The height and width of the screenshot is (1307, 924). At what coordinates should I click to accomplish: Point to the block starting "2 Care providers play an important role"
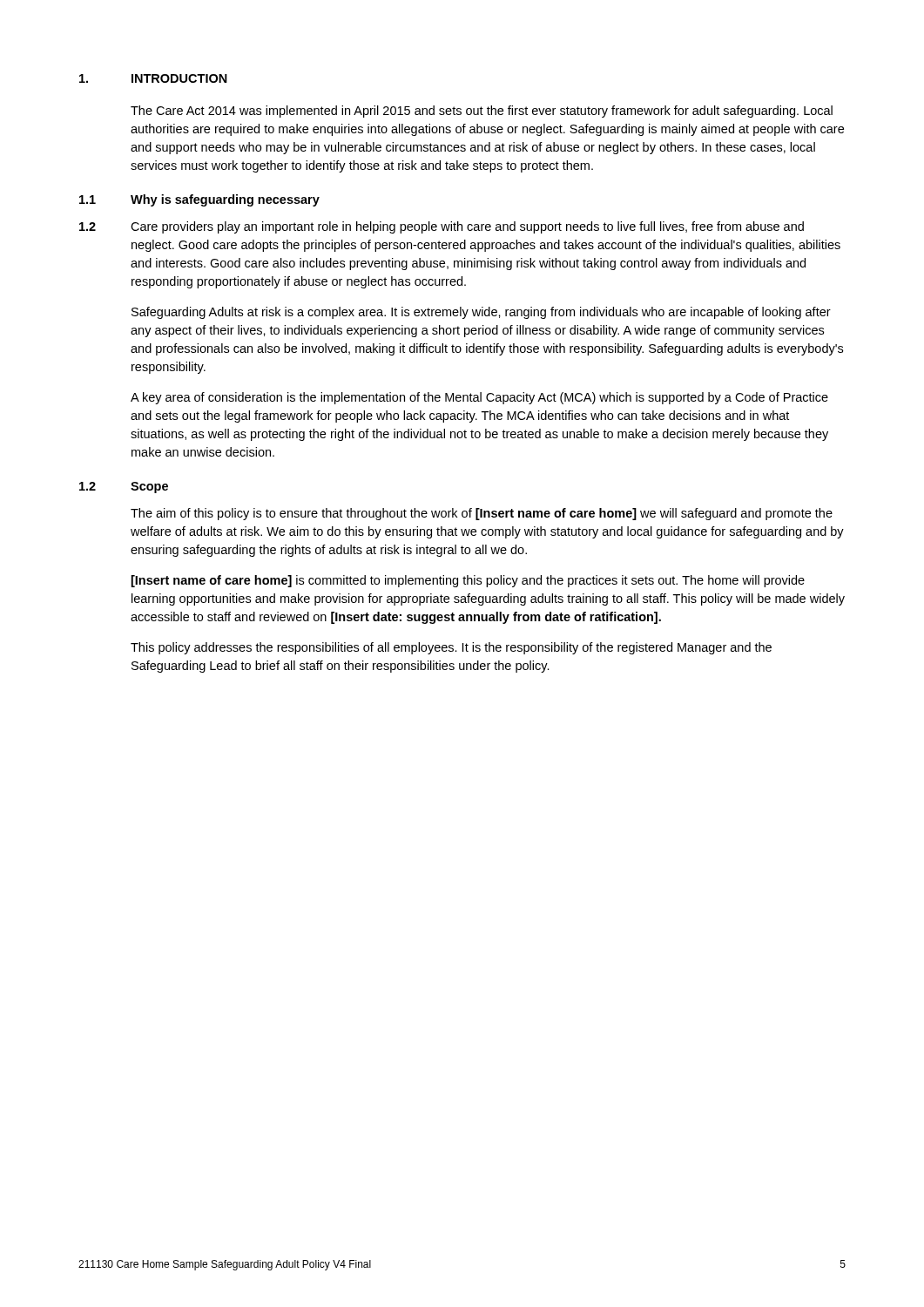pyautogui.click(x=462, y=255)
